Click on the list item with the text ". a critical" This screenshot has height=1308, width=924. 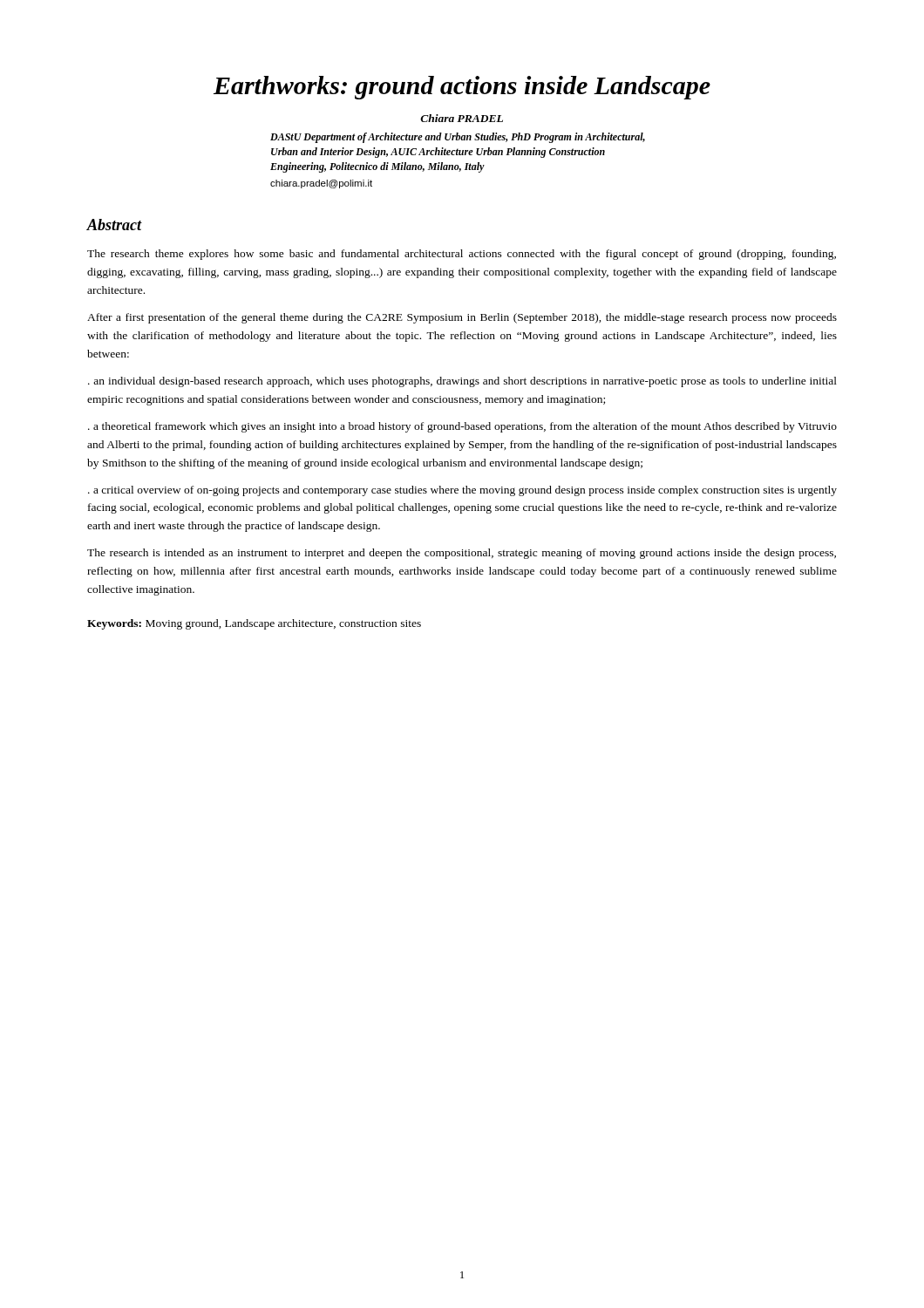(462, 507)
